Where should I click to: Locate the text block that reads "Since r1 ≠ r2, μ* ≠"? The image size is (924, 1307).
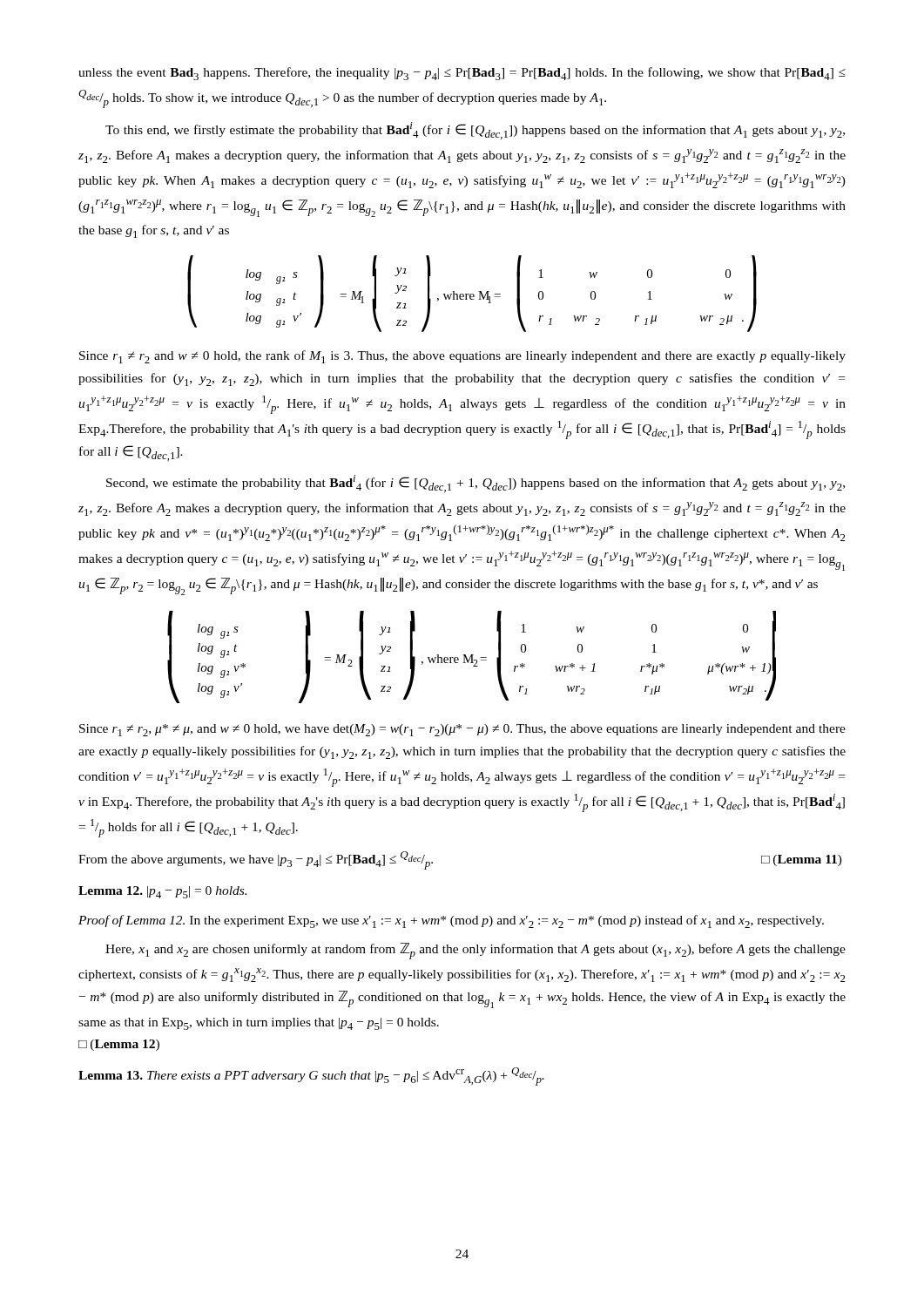(462, 779)
